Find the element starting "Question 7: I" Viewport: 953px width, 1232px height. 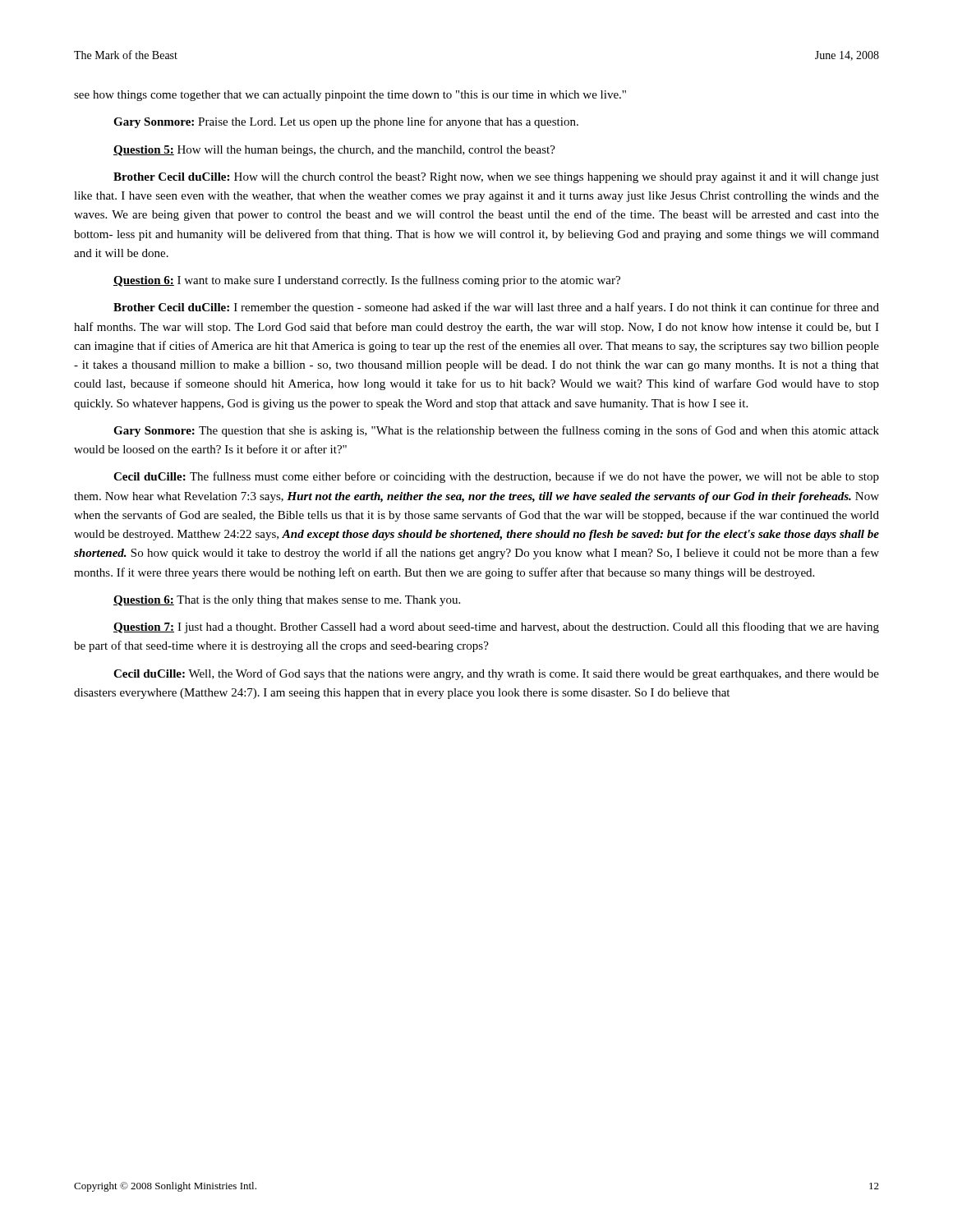(476, 637)
